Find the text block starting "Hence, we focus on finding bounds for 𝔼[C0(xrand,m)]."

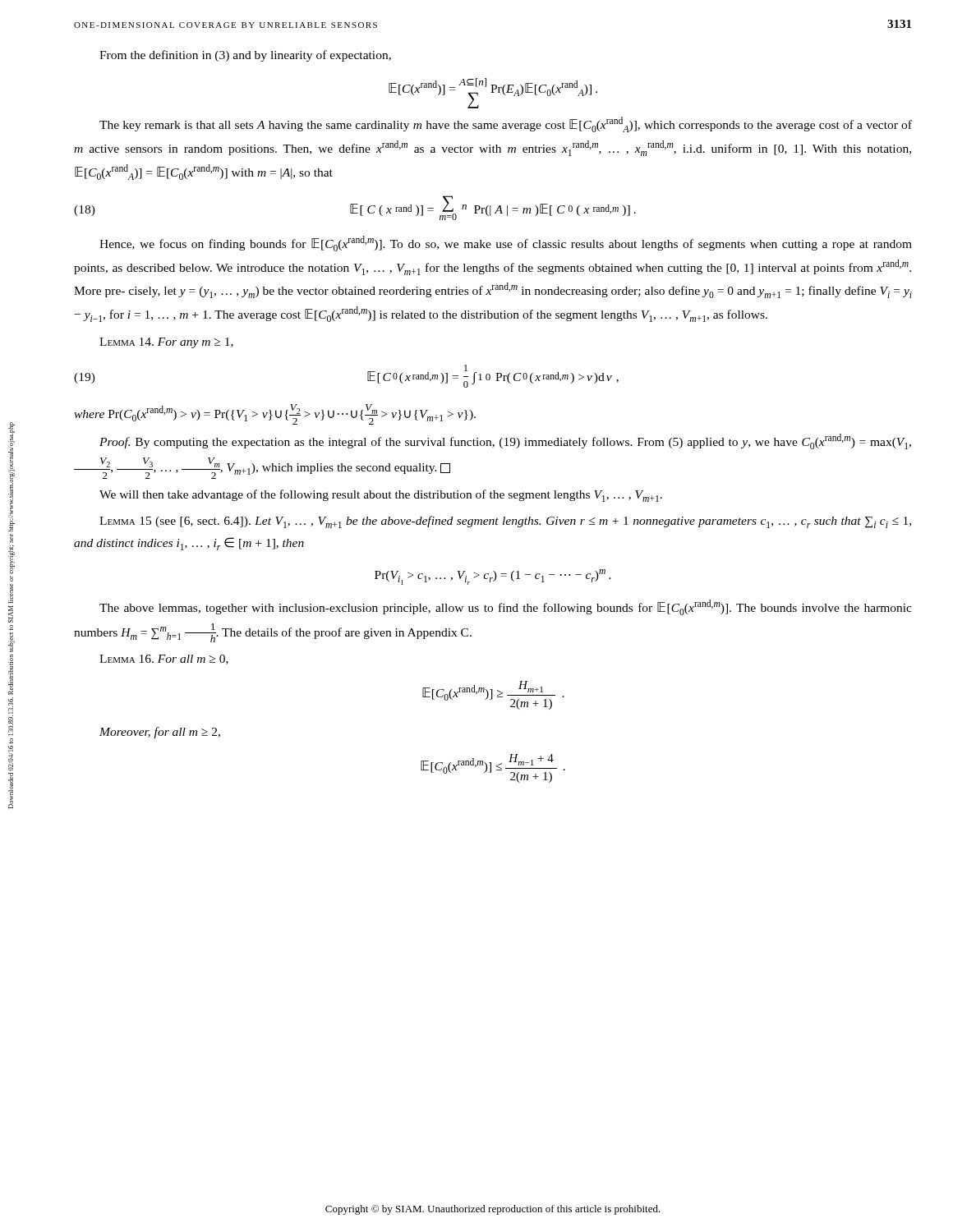(x=493, y=280)
